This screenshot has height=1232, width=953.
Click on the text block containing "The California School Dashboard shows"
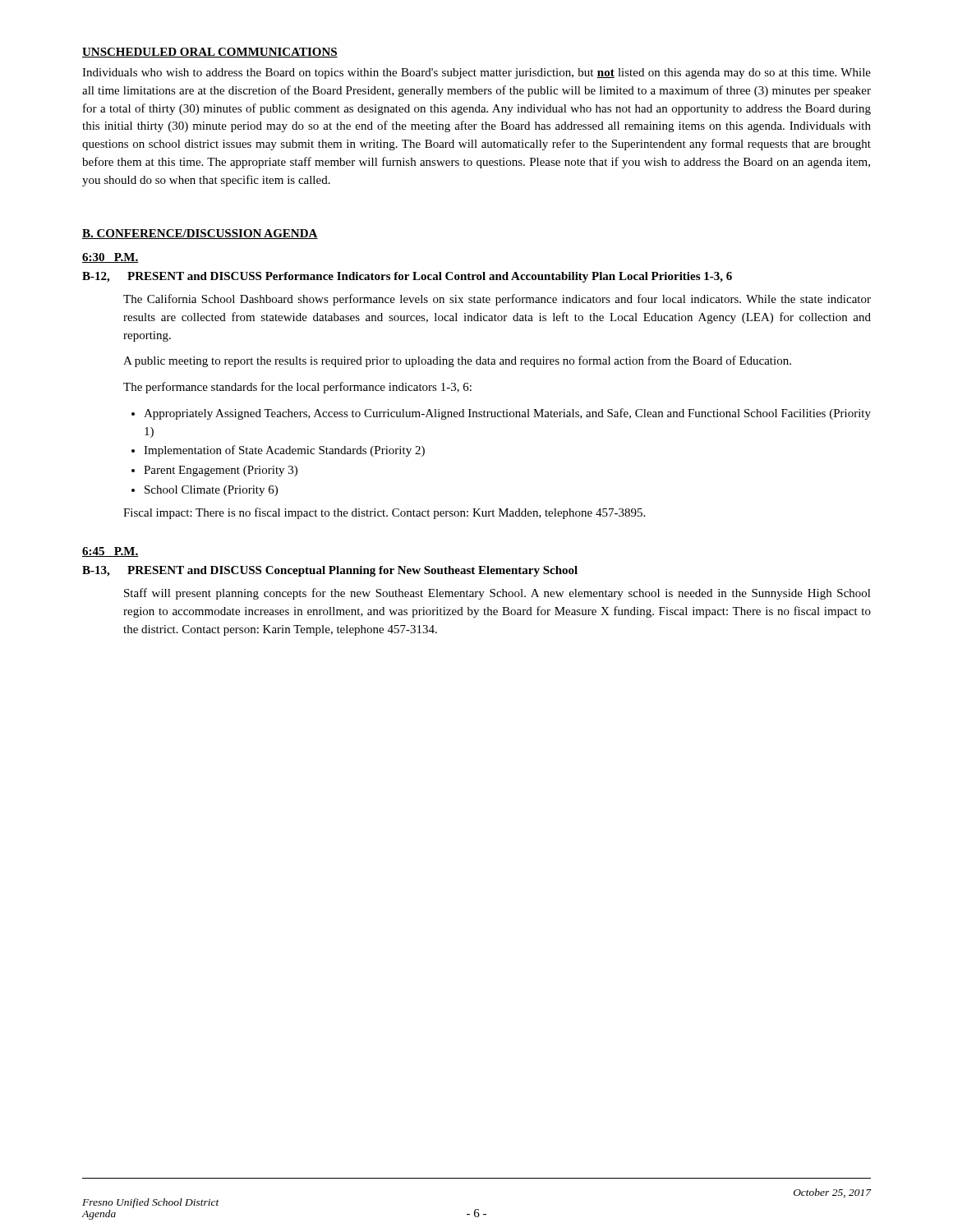pyautogui.click(x=497, y=317)
